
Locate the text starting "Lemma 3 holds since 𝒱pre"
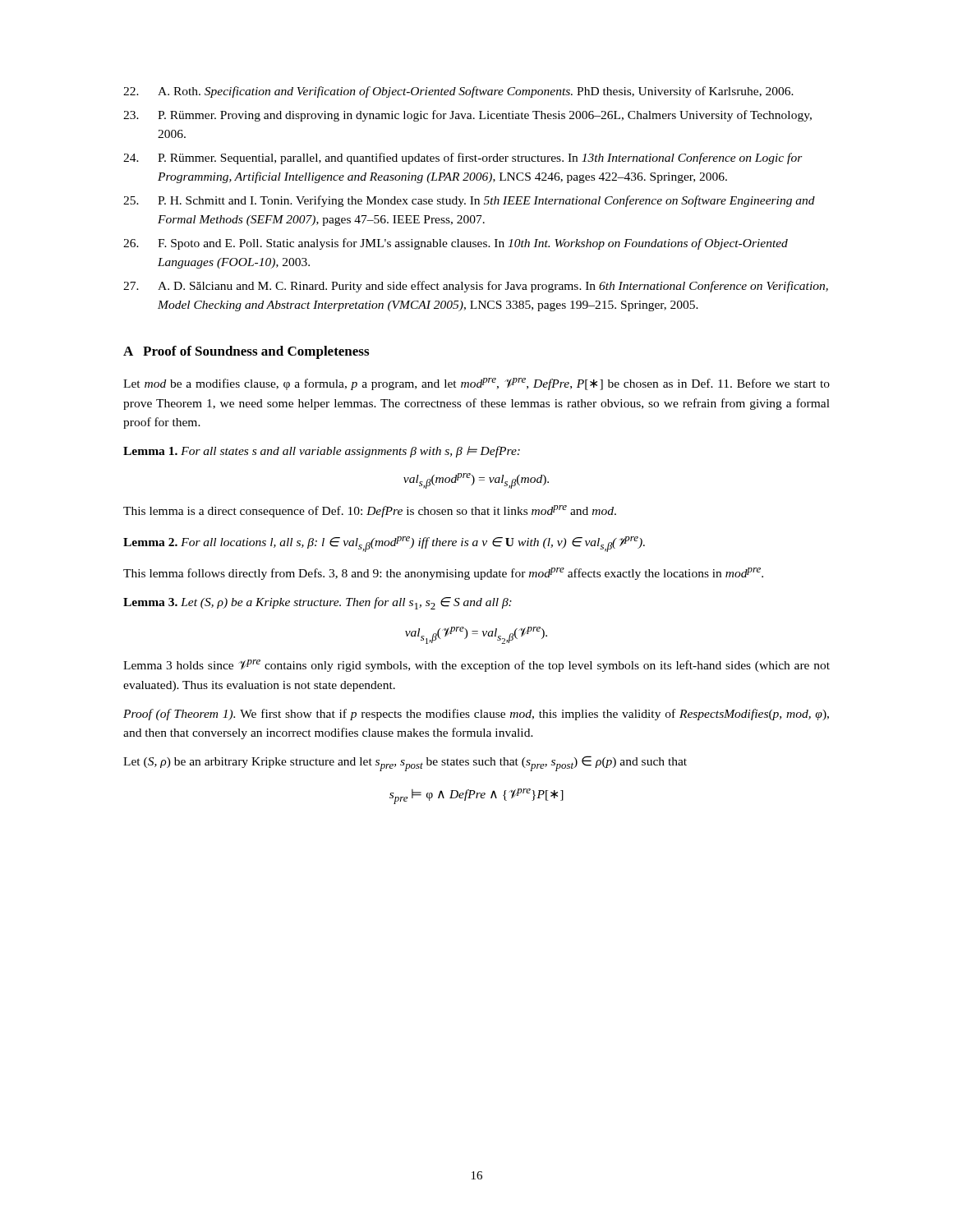coord(476,673)
